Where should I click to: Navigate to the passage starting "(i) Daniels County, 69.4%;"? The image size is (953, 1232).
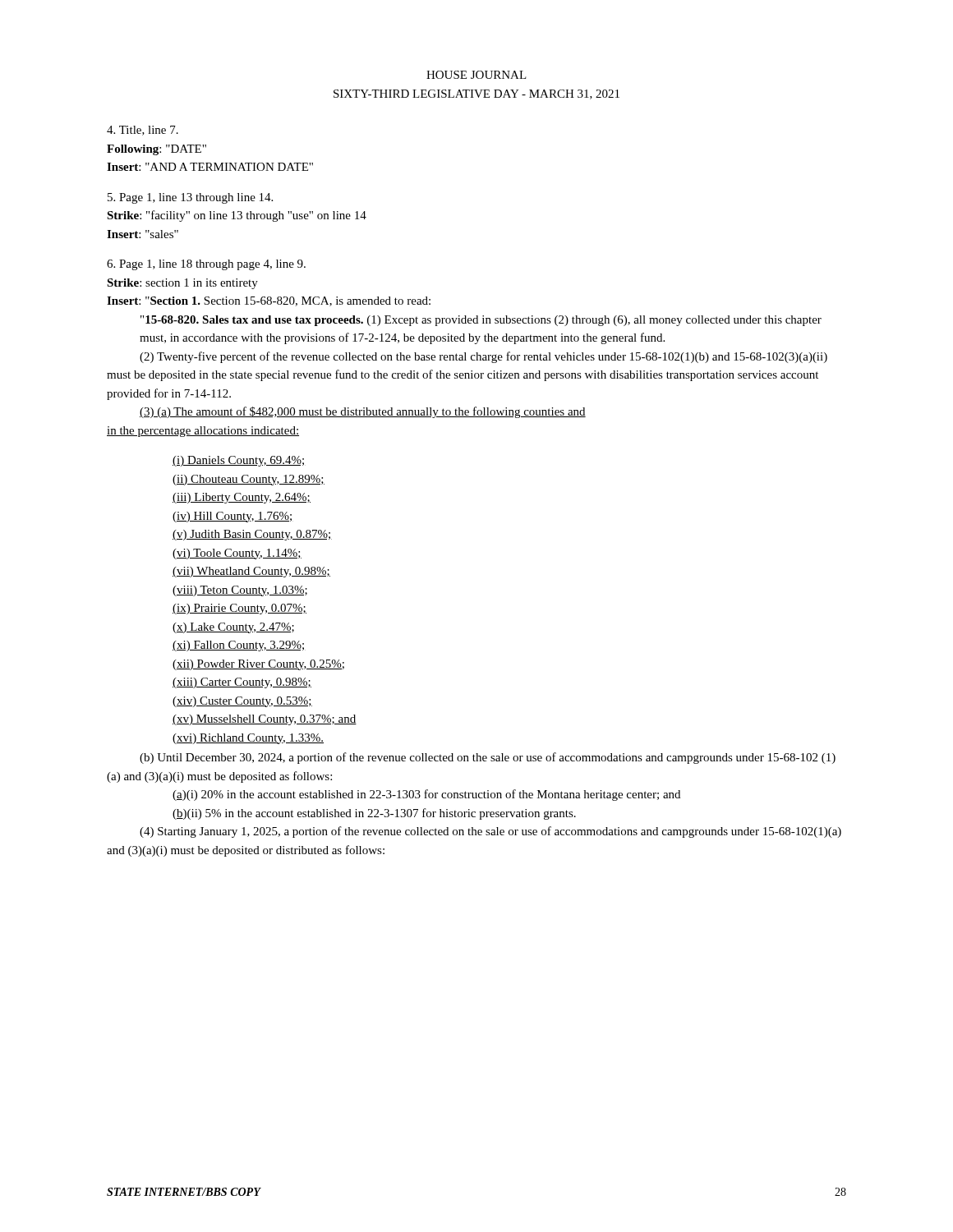pos(239,460)
